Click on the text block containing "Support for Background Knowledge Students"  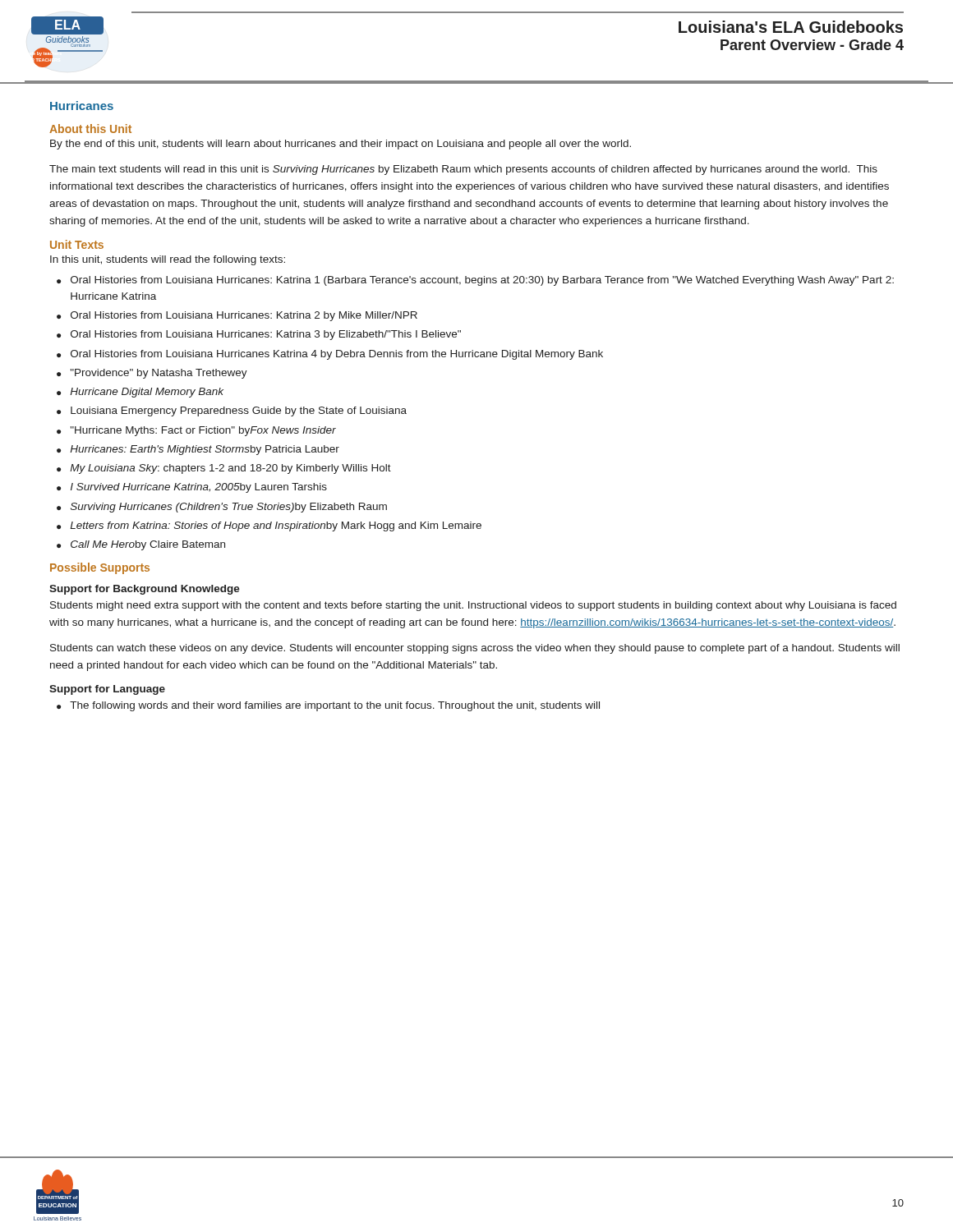coord(476,607)
